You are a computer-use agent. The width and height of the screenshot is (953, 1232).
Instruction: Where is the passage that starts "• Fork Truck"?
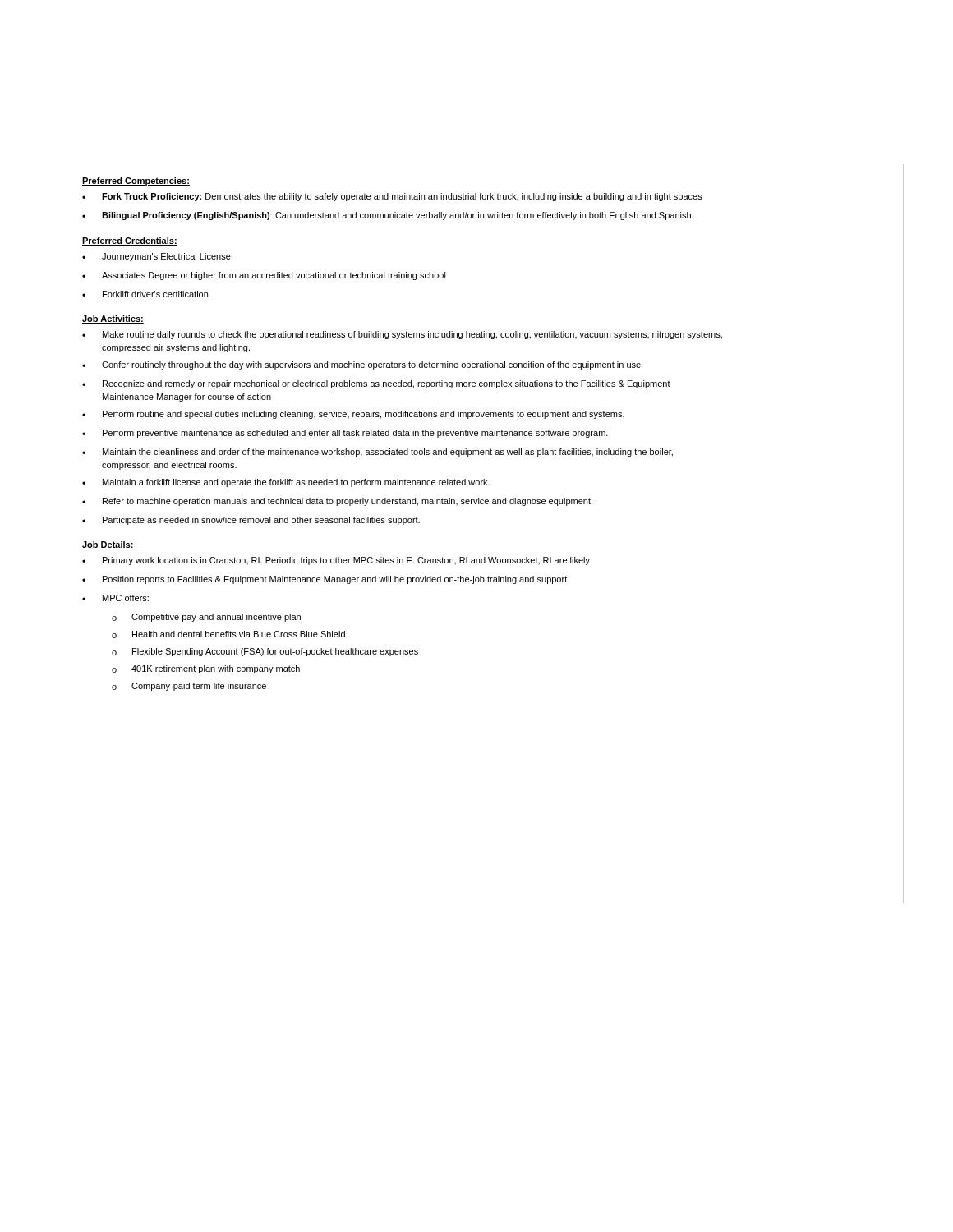(x=392, y=198)
